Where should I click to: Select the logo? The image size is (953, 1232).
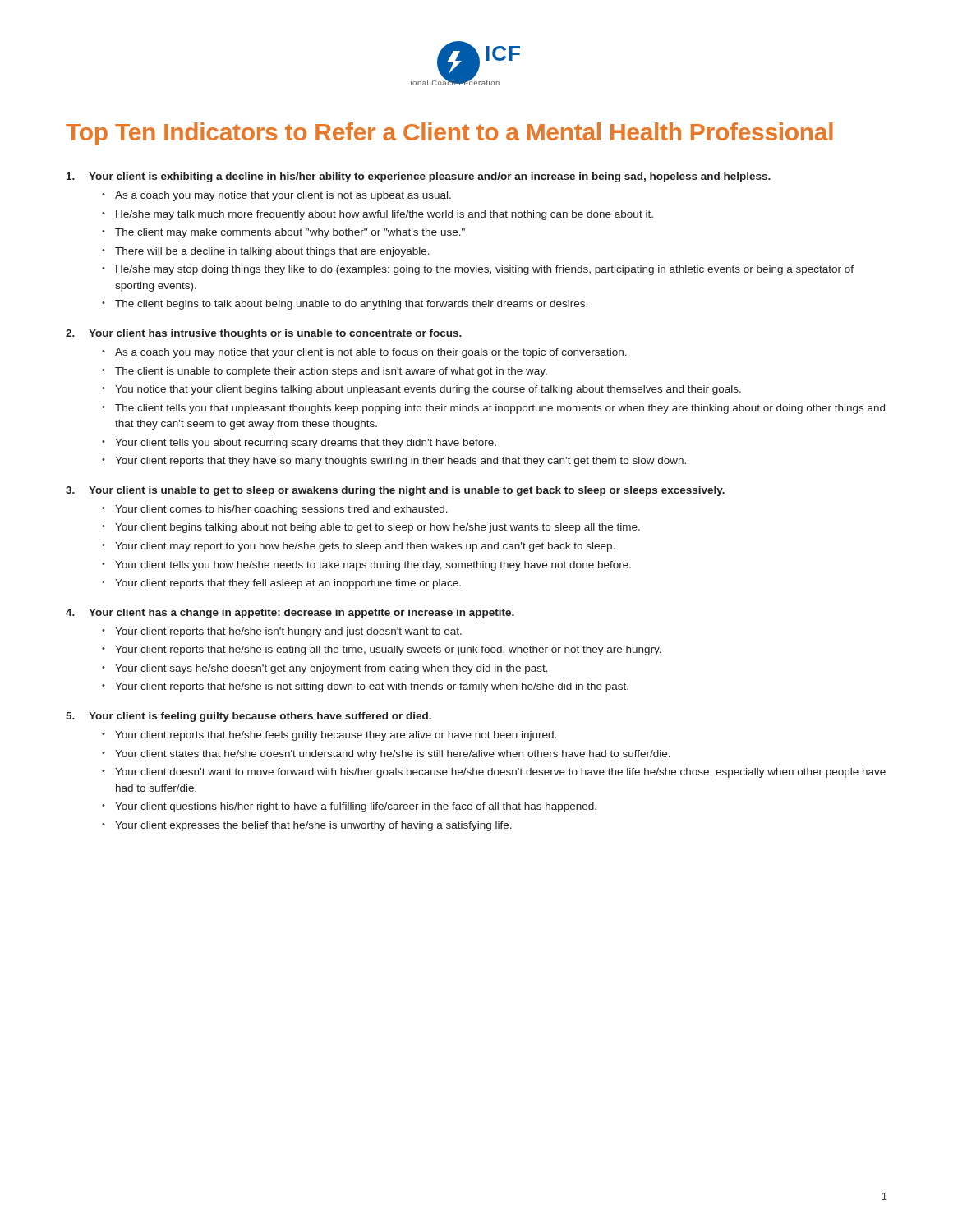point(476,69)
